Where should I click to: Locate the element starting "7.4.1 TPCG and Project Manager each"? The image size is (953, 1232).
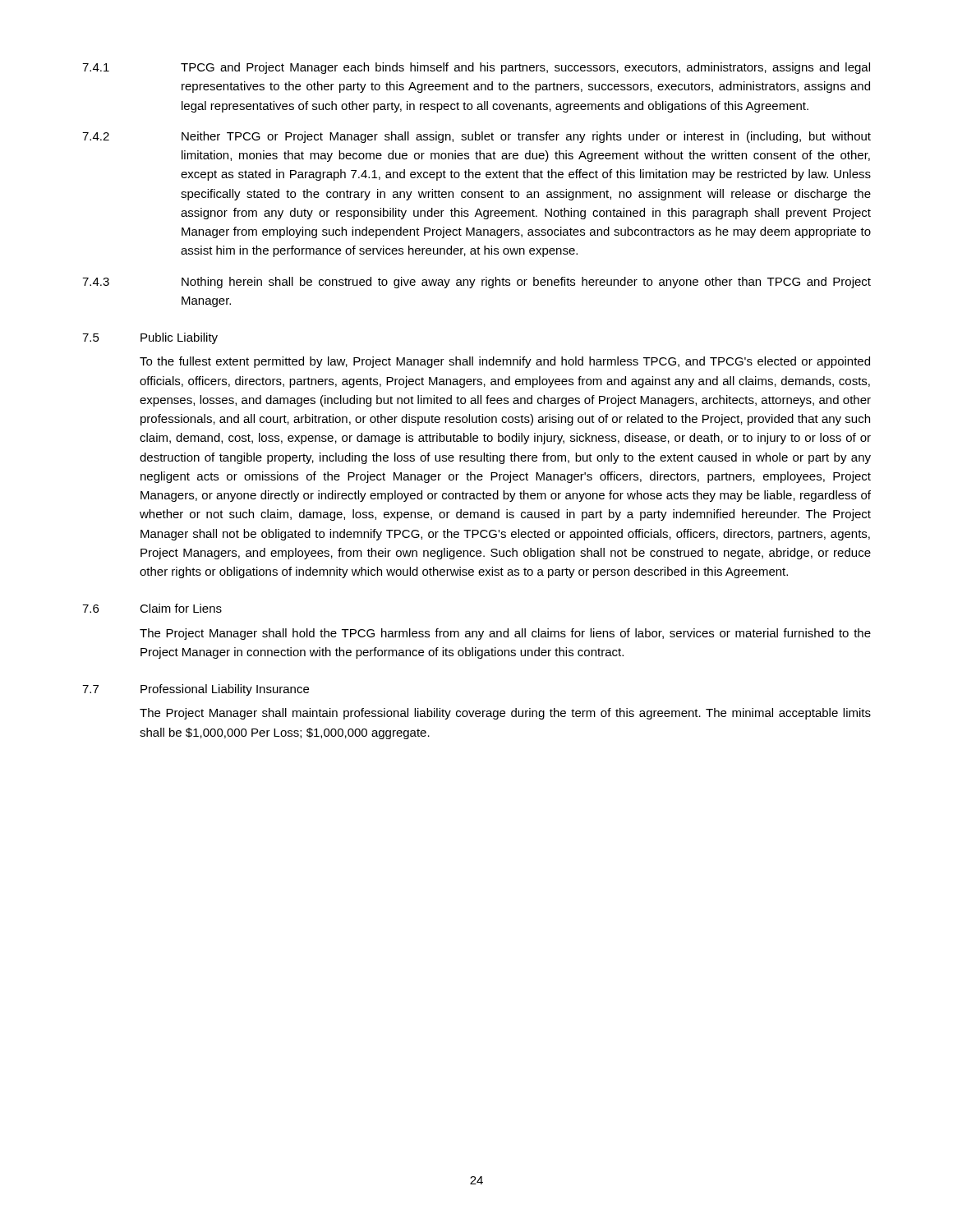(x=476, y=86)
